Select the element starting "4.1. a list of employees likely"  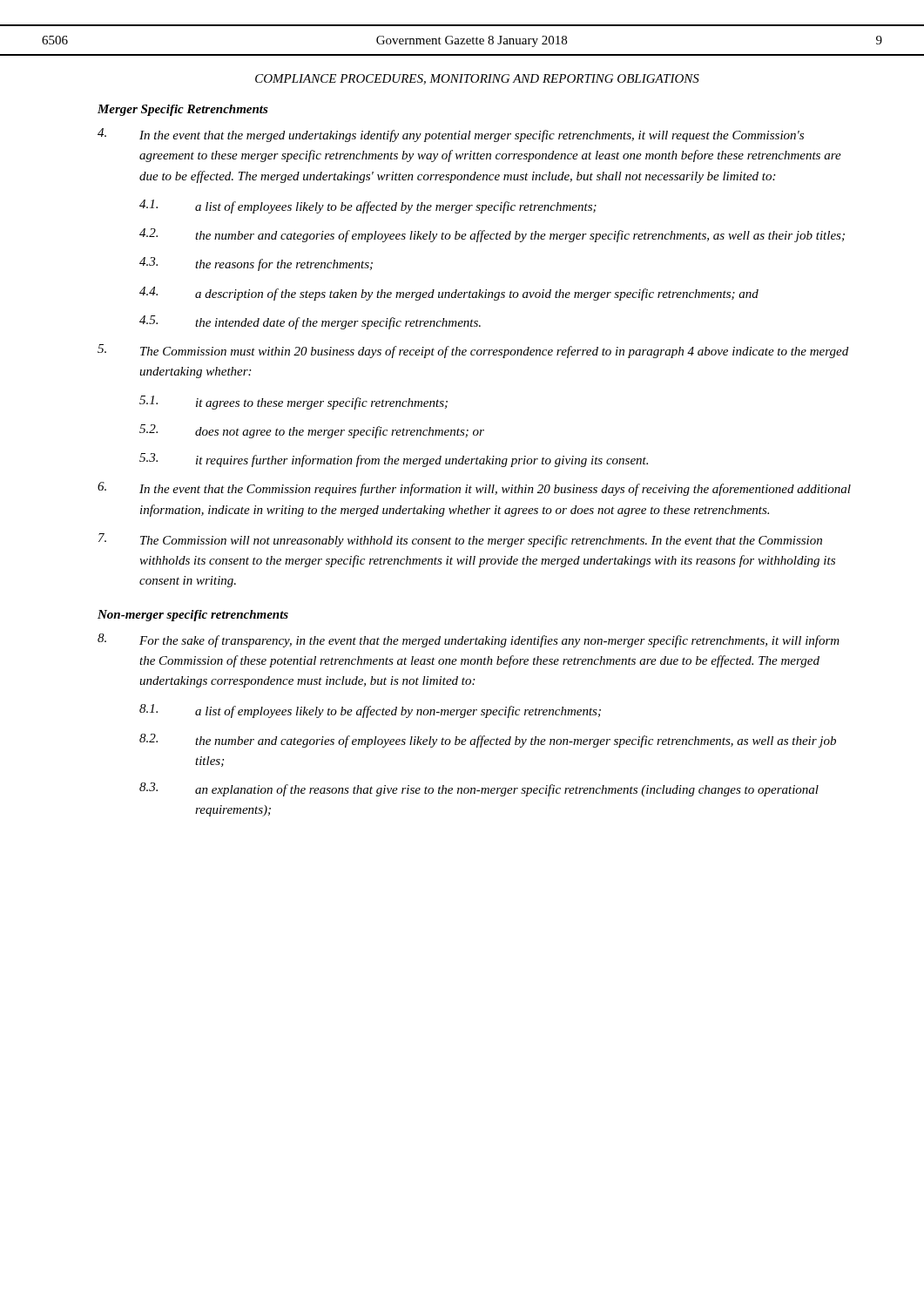(498, 207)
